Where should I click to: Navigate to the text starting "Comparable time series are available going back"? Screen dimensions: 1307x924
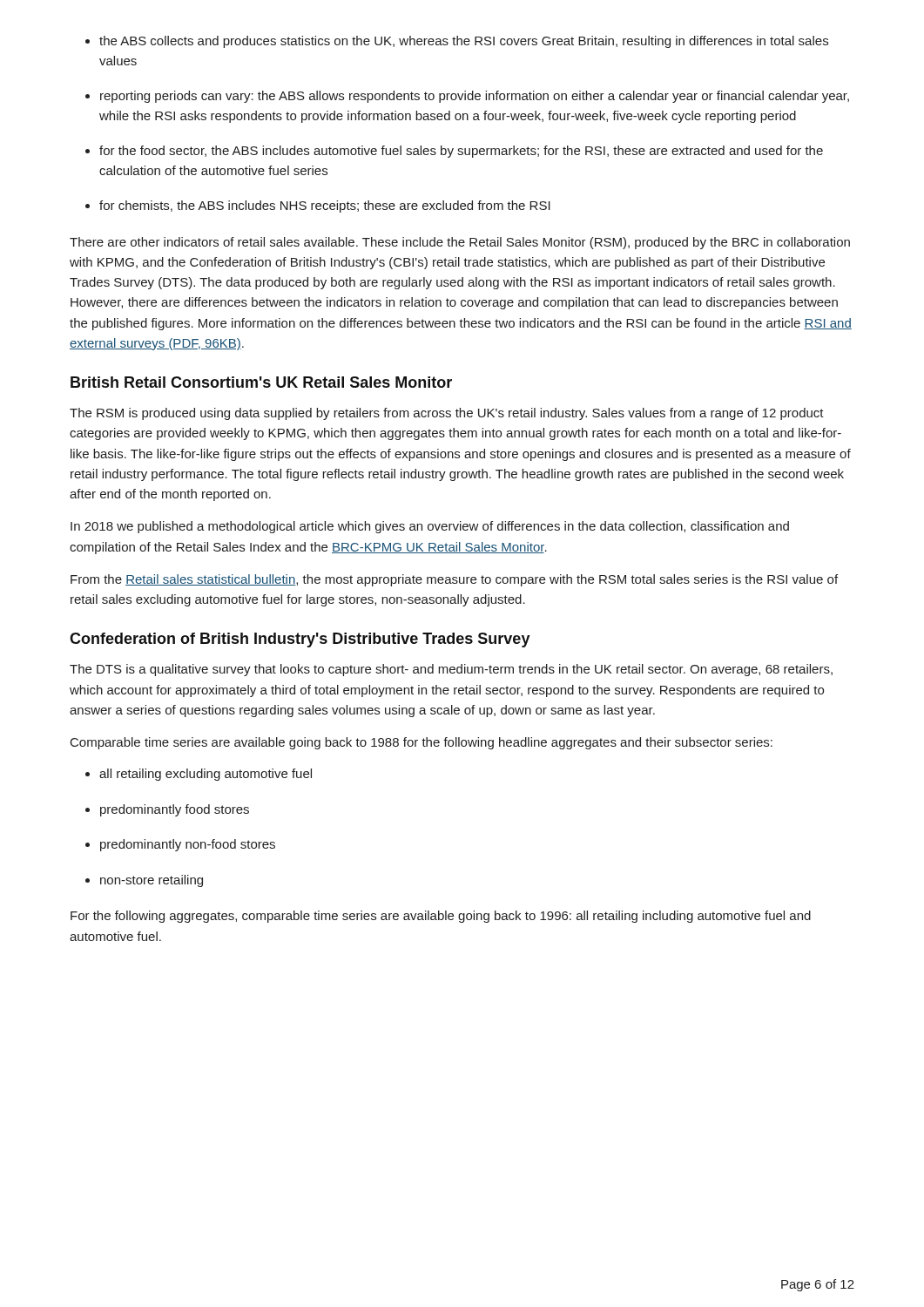click(x=421, y=742)
